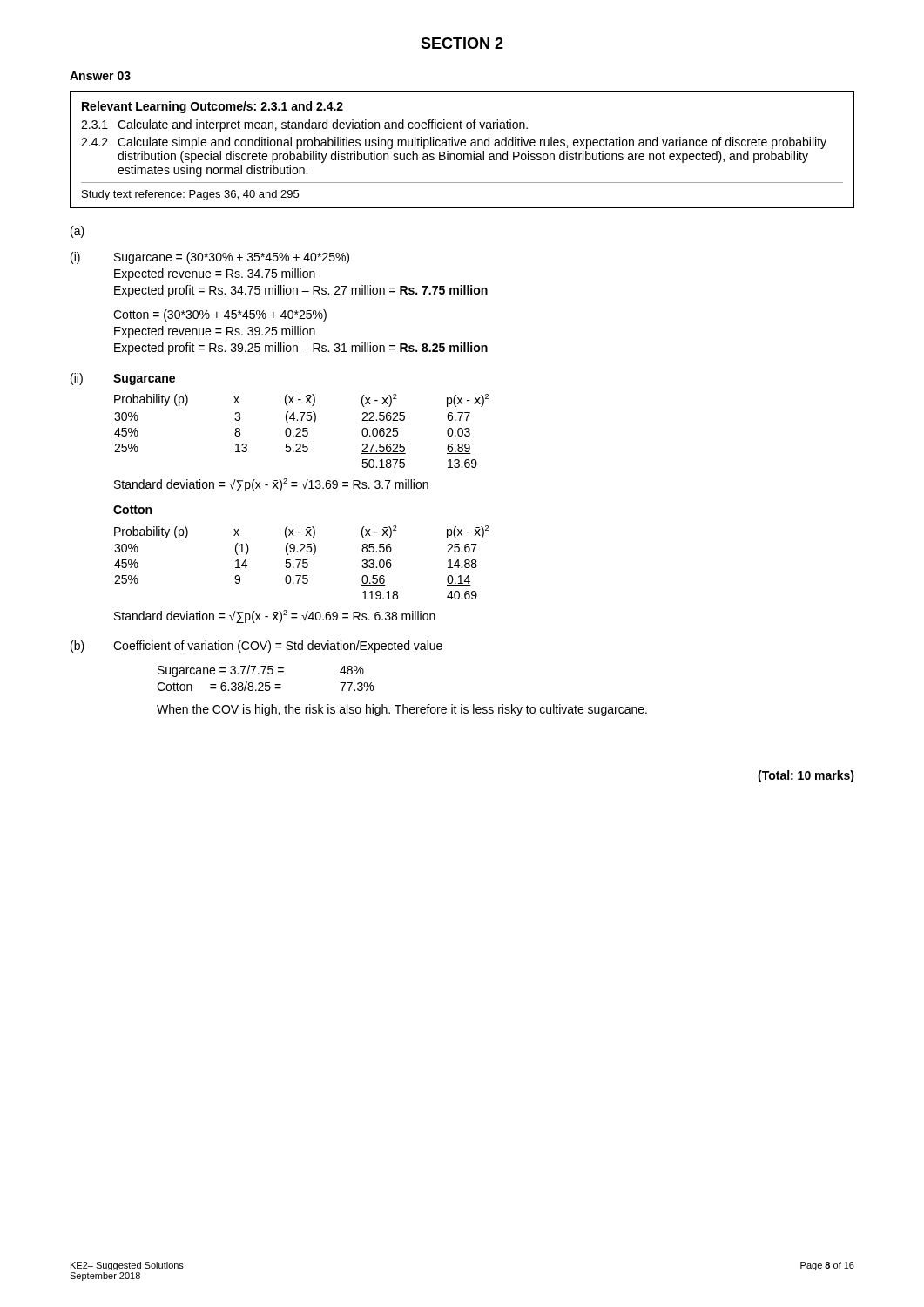Point to the element starting "Sugarcane = (30*30% + 35*45%"
Image resolution: width=924 pixels, height=1307 pixels.
pos(232,257)
